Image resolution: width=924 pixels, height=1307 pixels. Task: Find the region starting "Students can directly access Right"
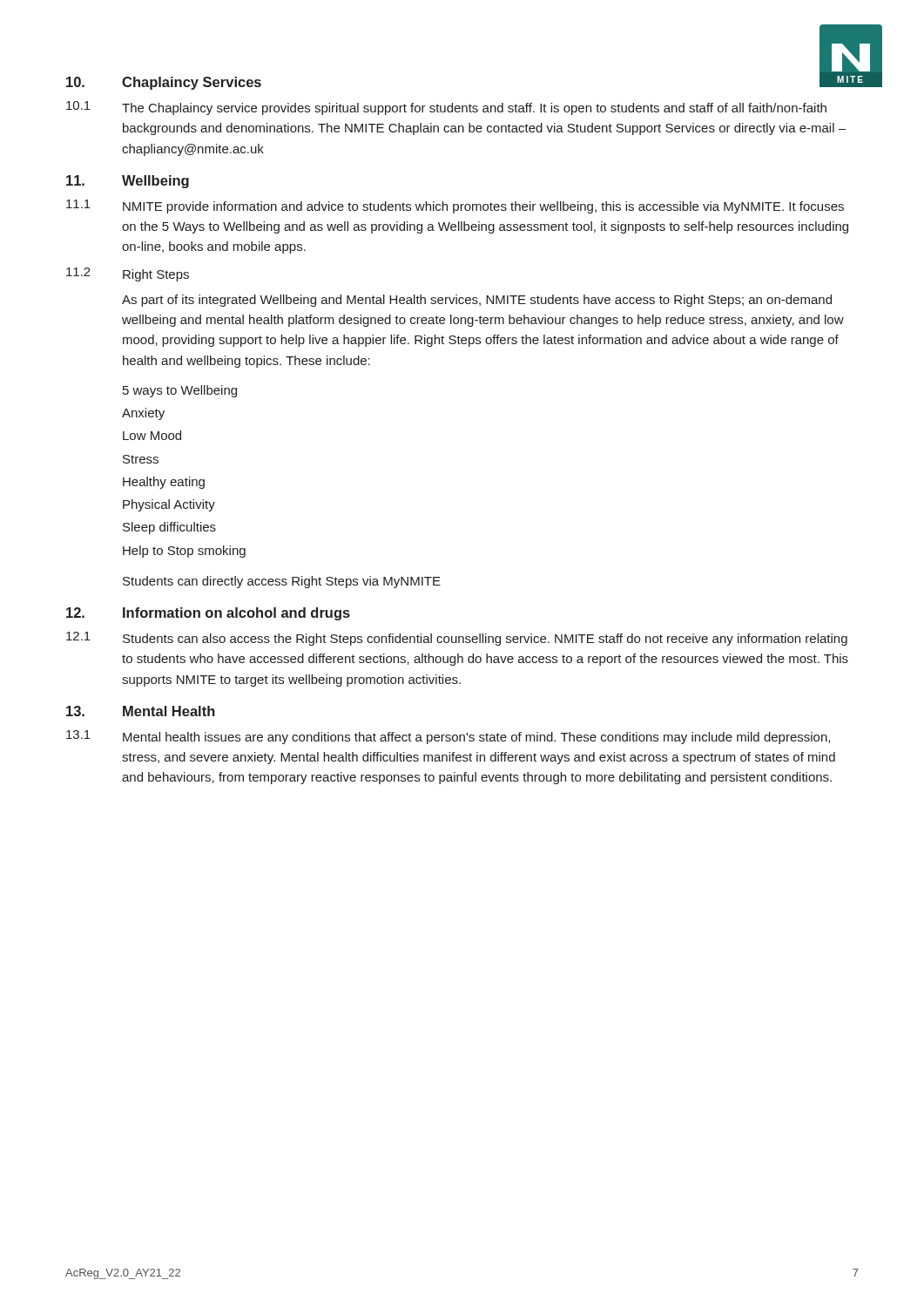point(281,581)
